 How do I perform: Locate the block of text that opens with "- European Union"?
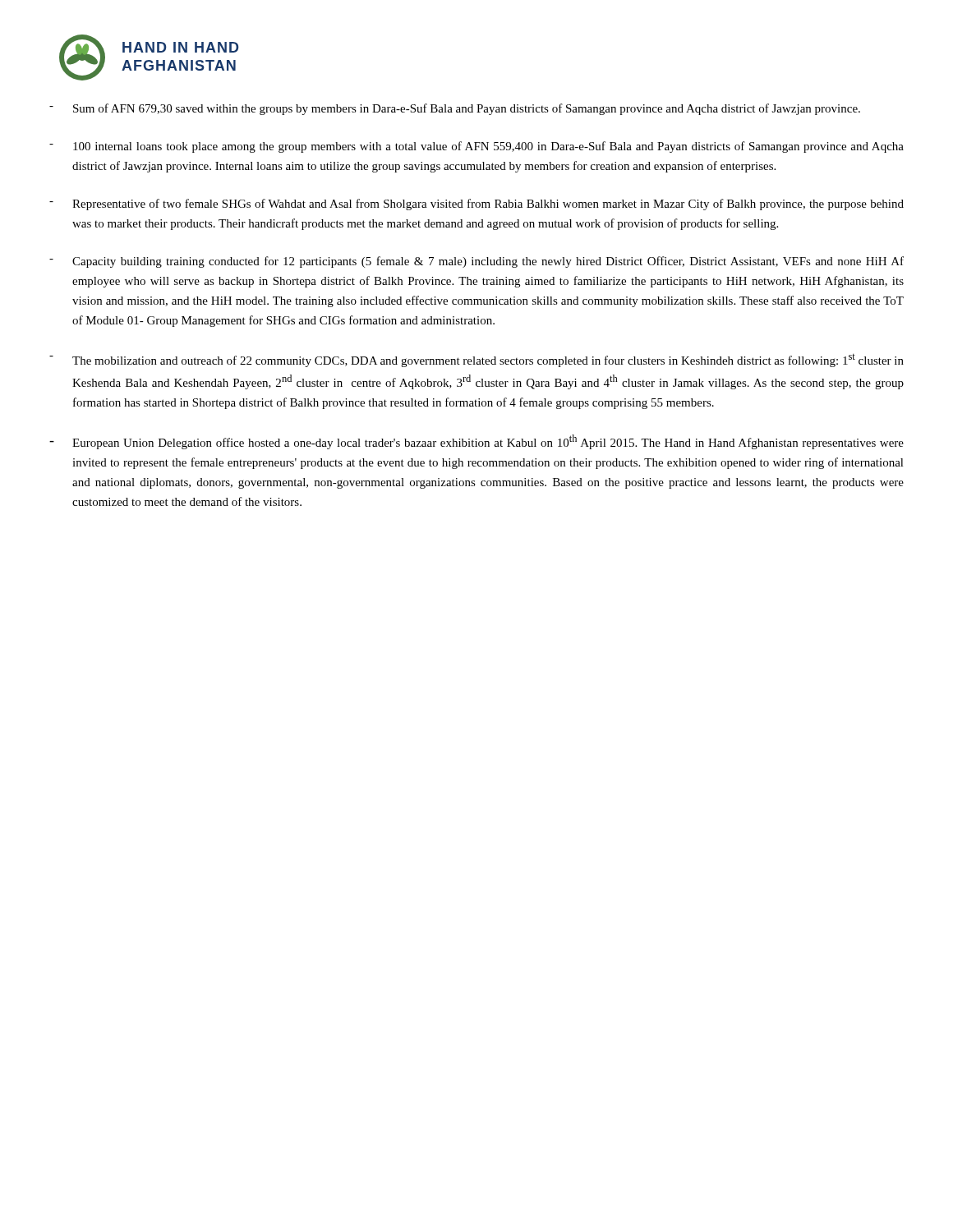click(476, 471)
